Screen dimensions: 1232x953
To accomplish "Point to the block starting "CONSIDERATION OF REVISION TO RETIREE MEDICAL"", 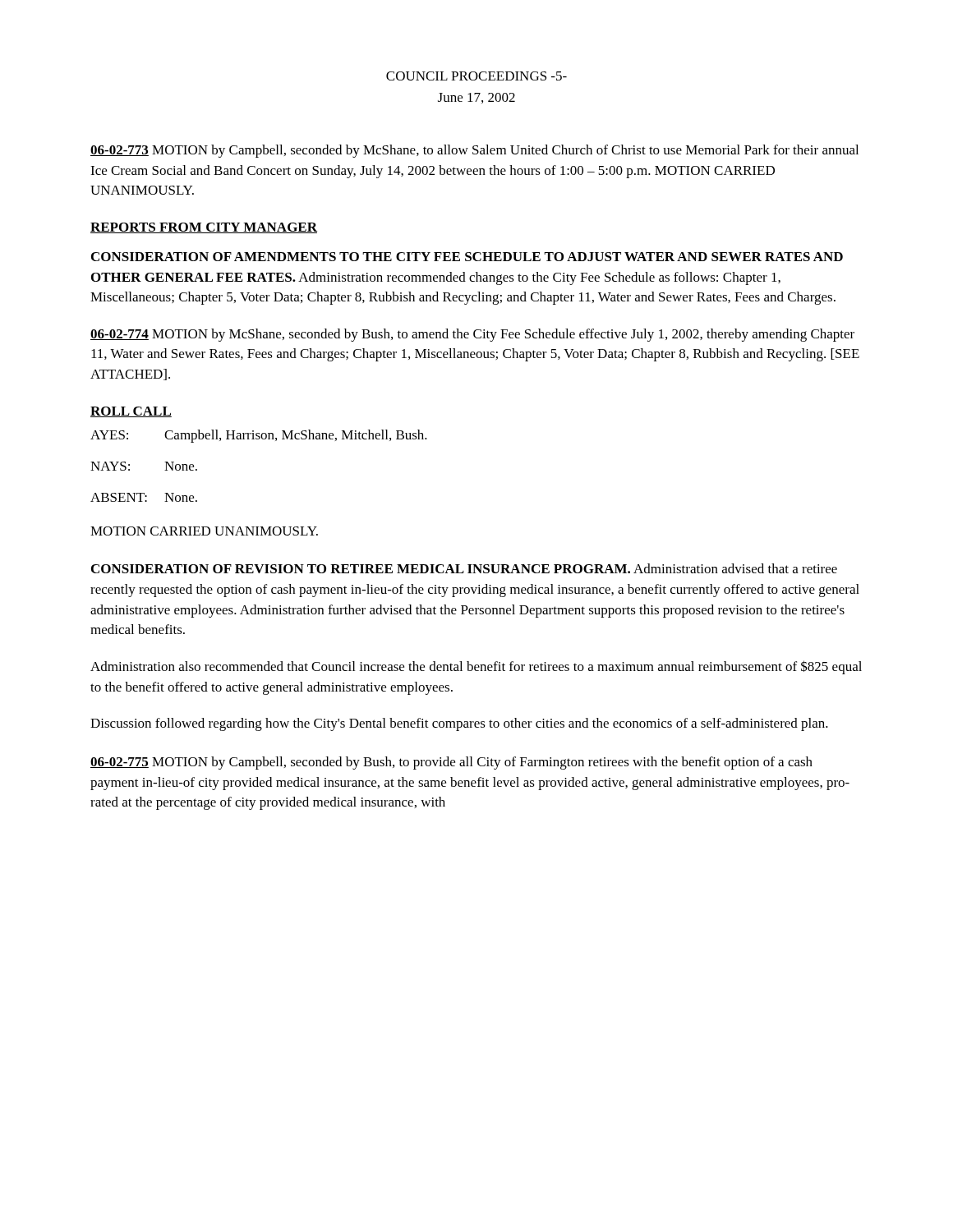I will (476, 600).
